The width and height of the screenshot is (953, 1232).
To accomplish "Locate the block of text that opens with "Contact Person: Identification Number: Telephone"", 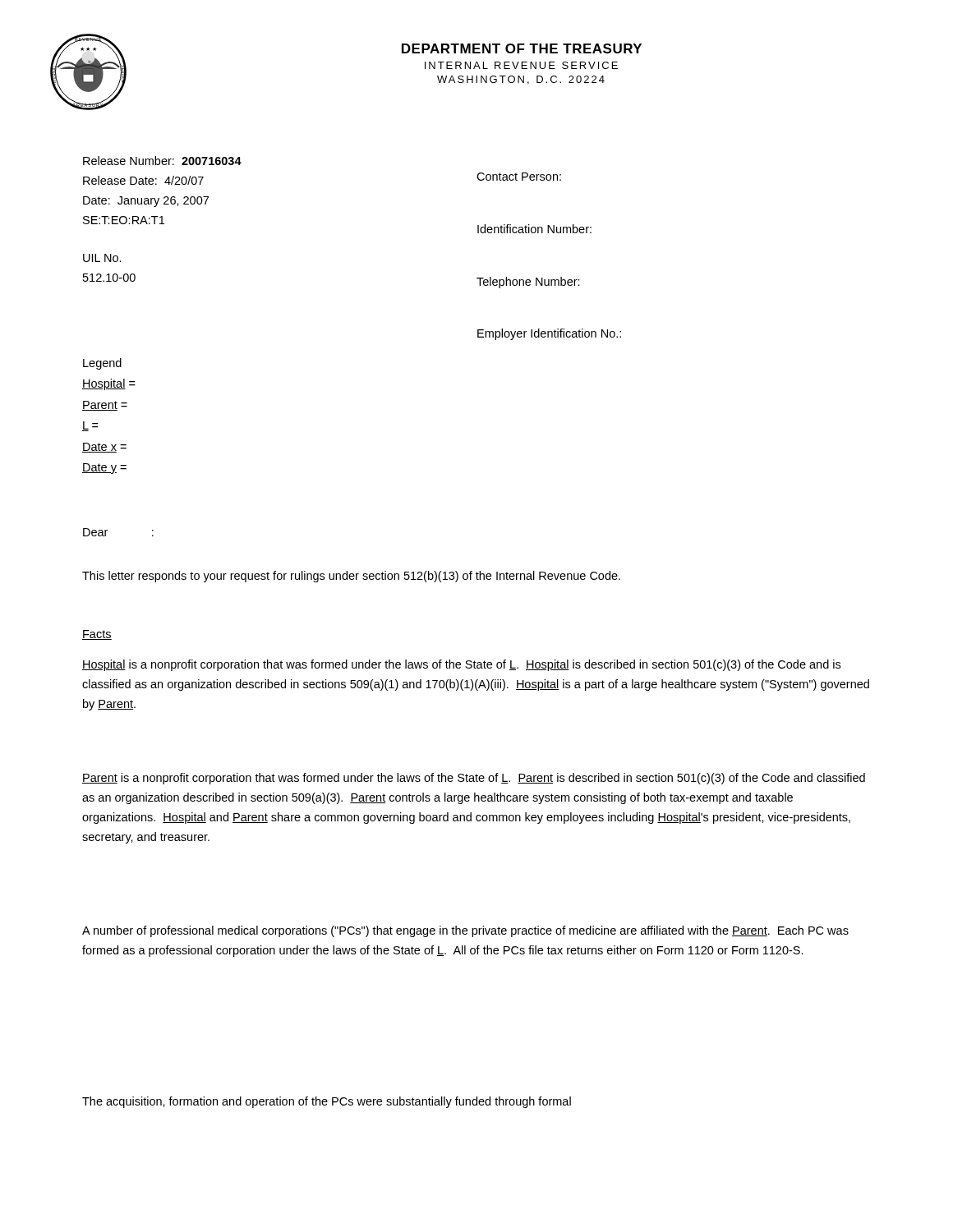I will [519, 177].
